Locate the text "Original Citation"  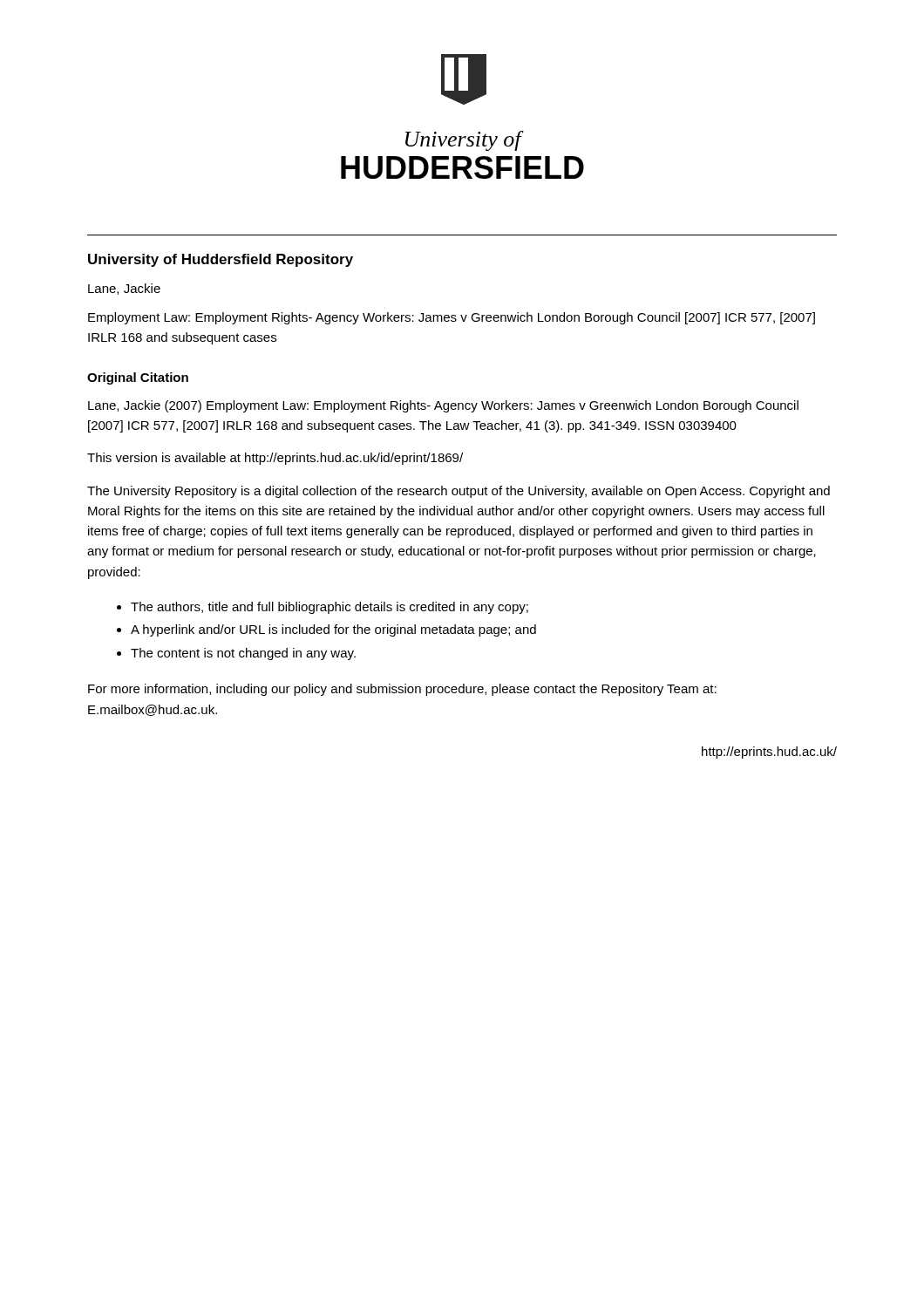[138, 377]
